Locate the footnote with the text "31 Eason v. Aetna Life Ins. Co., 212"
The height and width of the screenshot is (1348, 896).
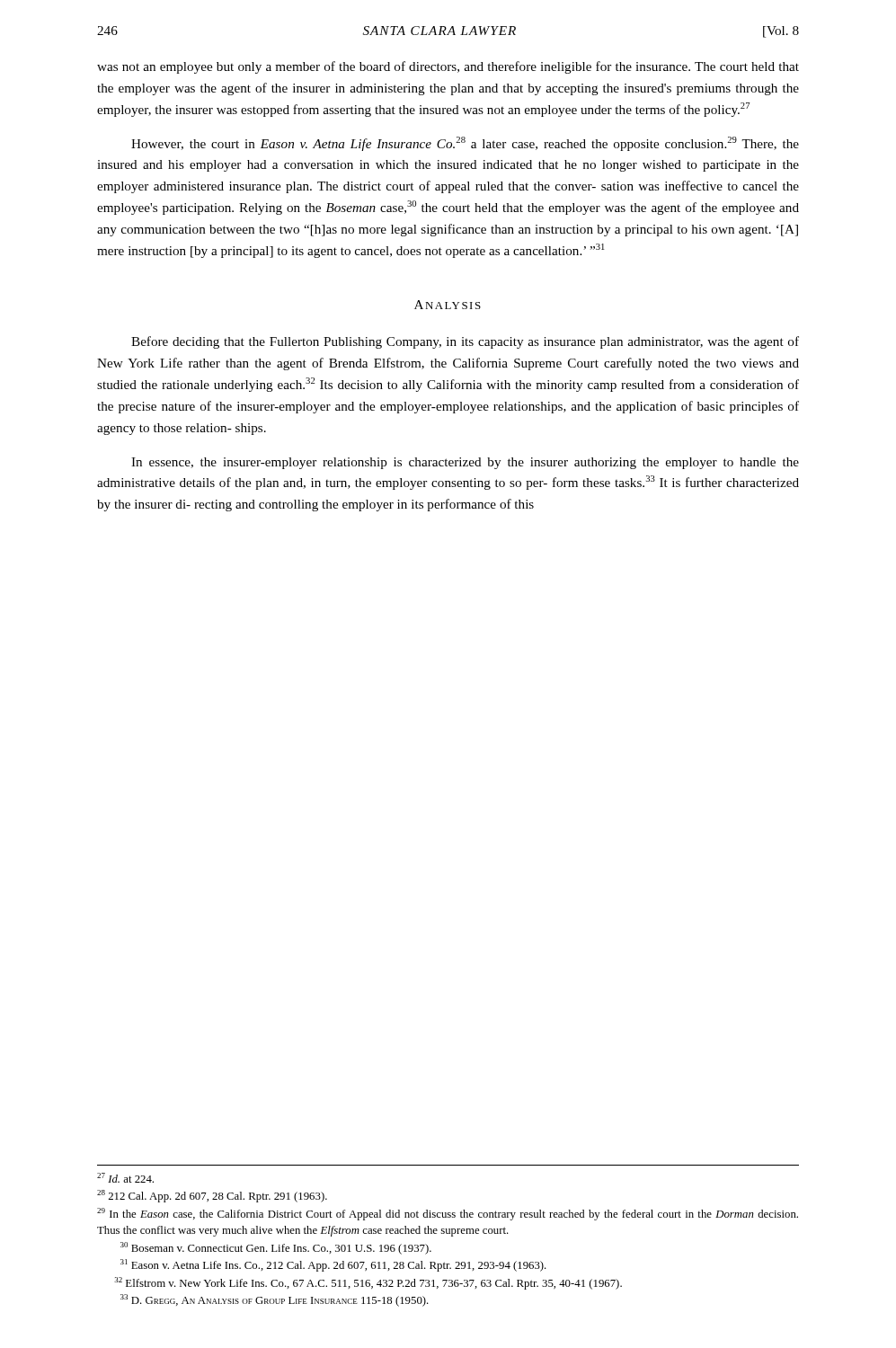click(333, 1265)
